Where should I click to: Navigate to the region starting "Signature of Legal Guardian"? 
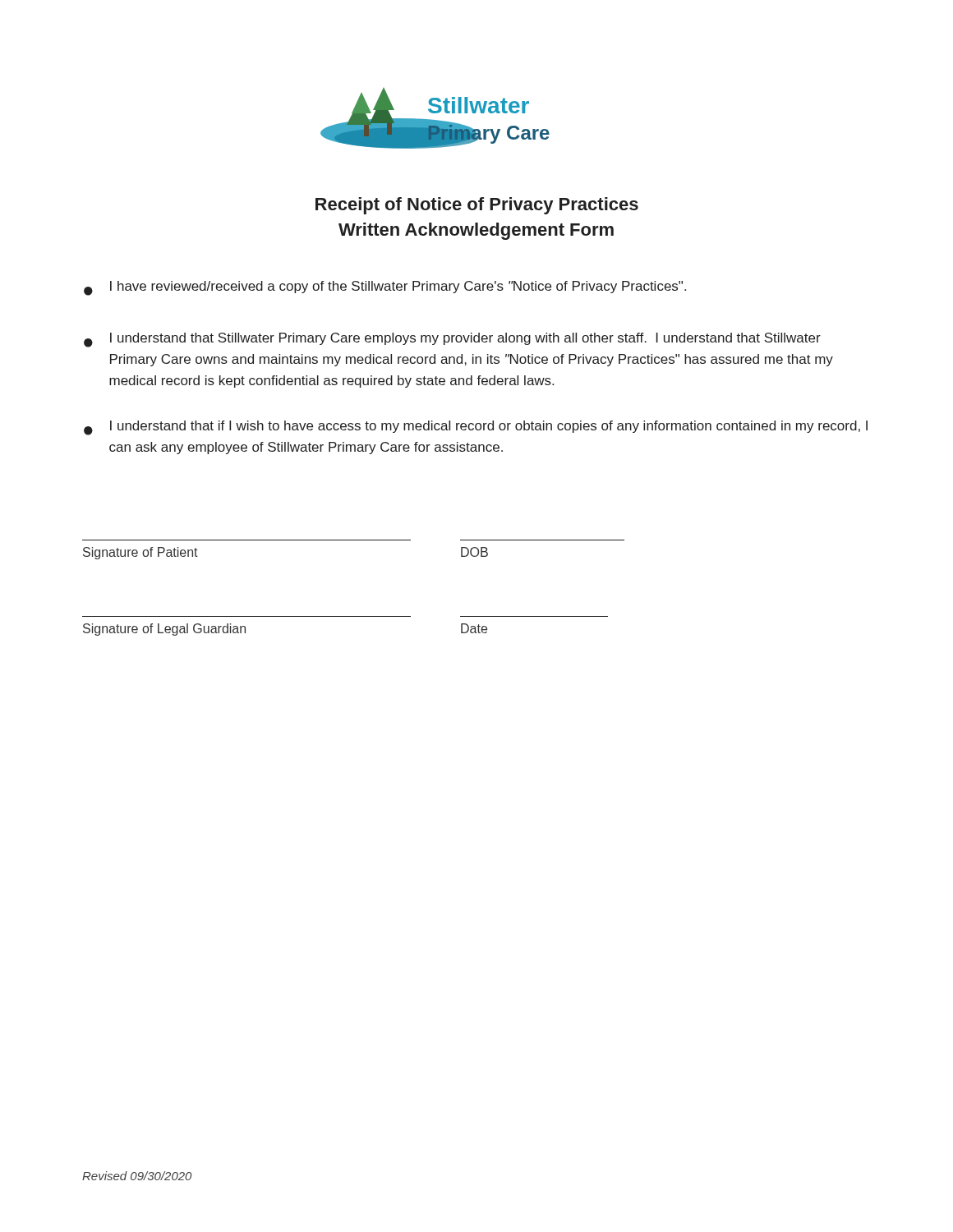click(246, 618)
